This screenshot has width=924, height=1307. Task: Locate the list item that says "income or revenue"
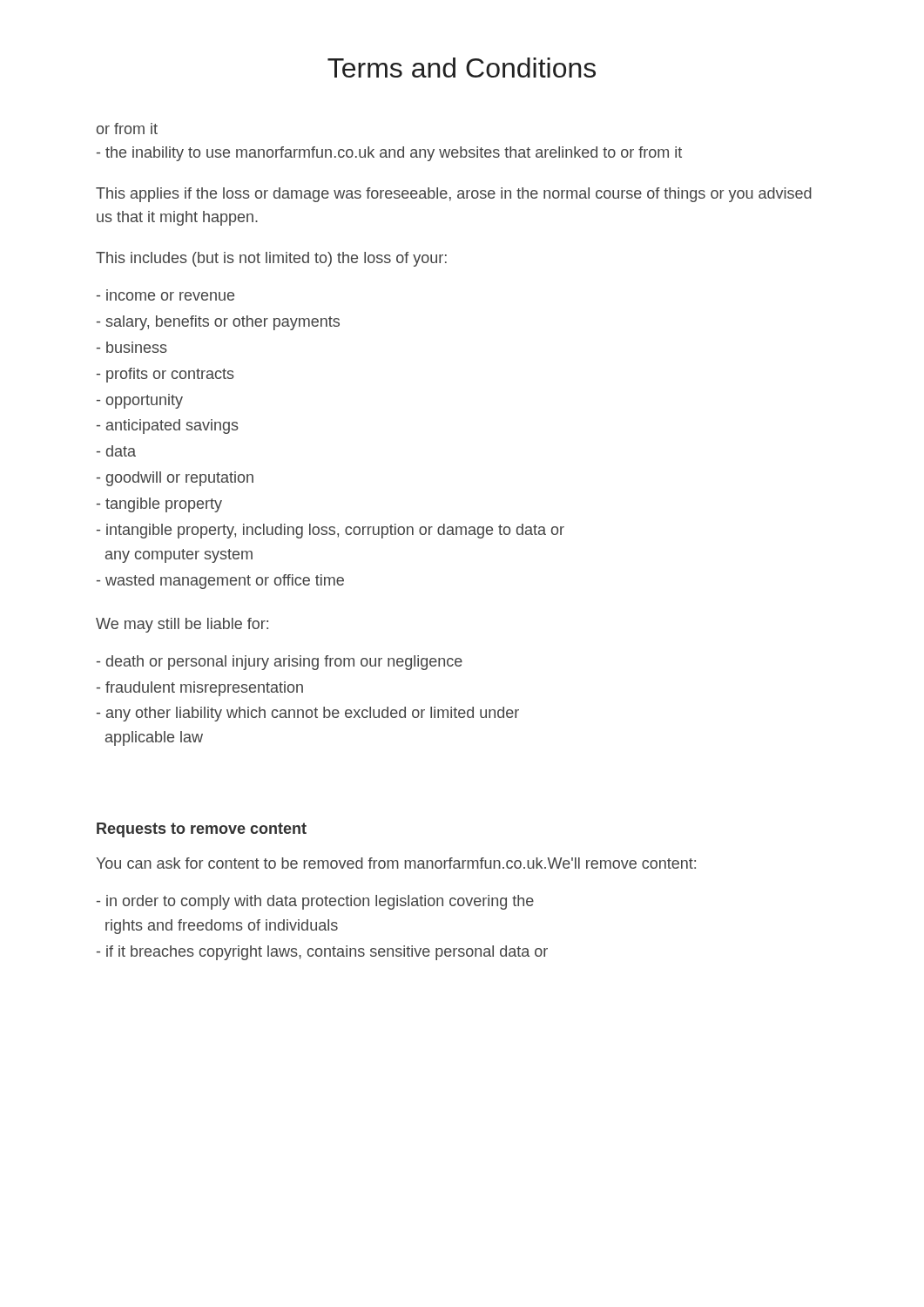pyautogui.click(x=166, y=295)
